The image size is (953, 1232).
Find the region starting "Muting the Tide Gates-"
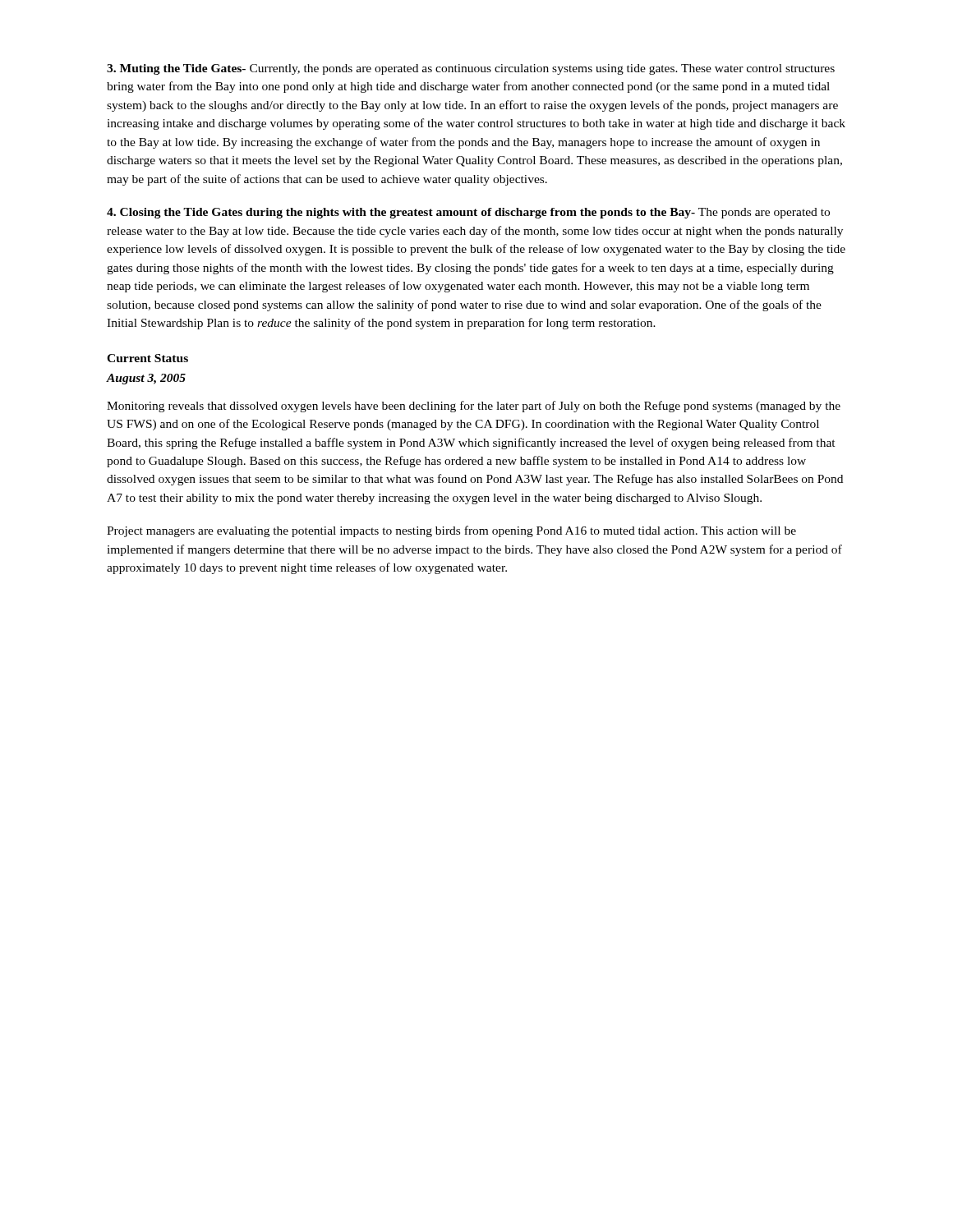click(x=476, y=123)
